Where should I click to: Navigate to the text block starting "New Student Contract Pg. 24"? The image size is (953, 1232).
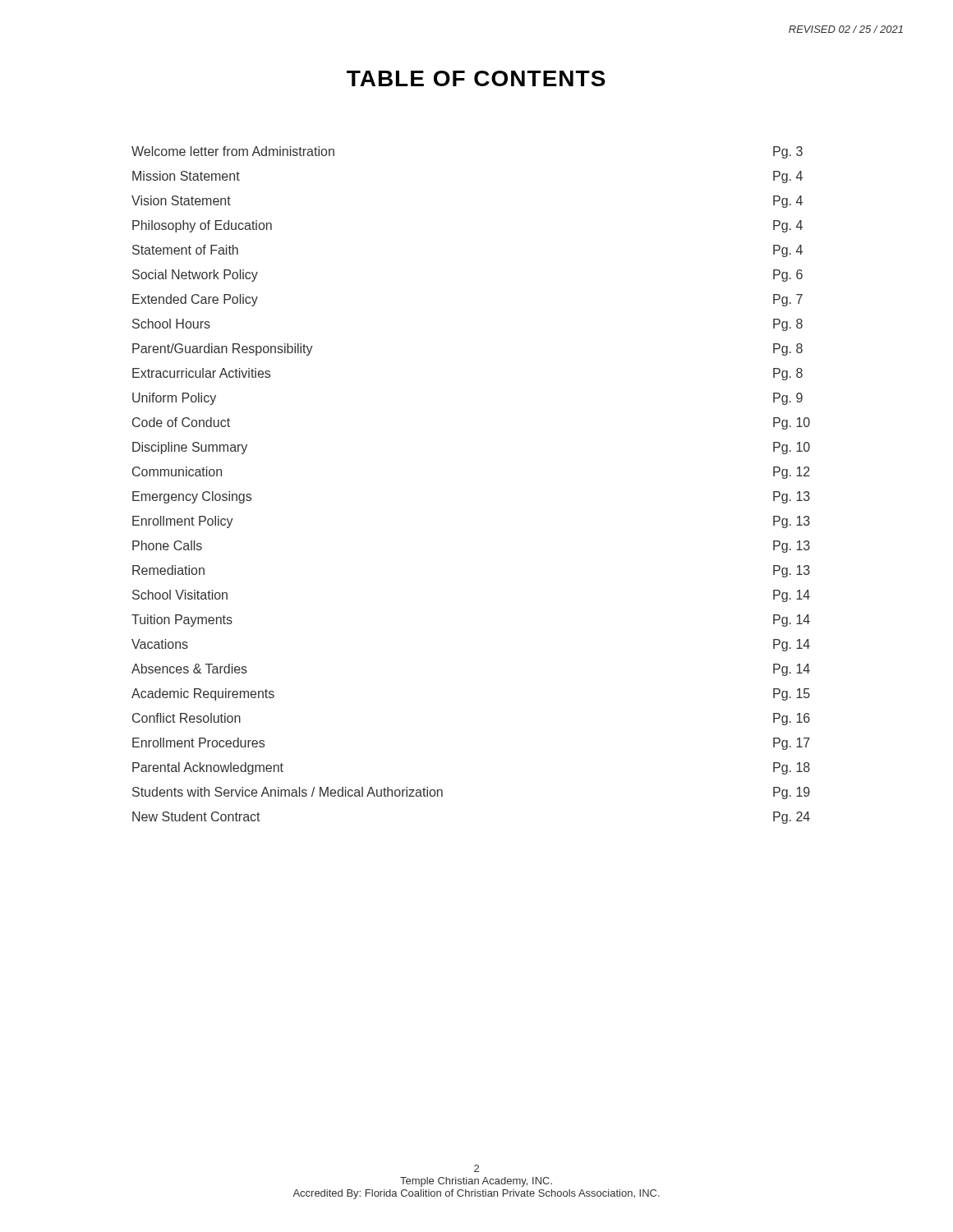click(x=198, y=818)
